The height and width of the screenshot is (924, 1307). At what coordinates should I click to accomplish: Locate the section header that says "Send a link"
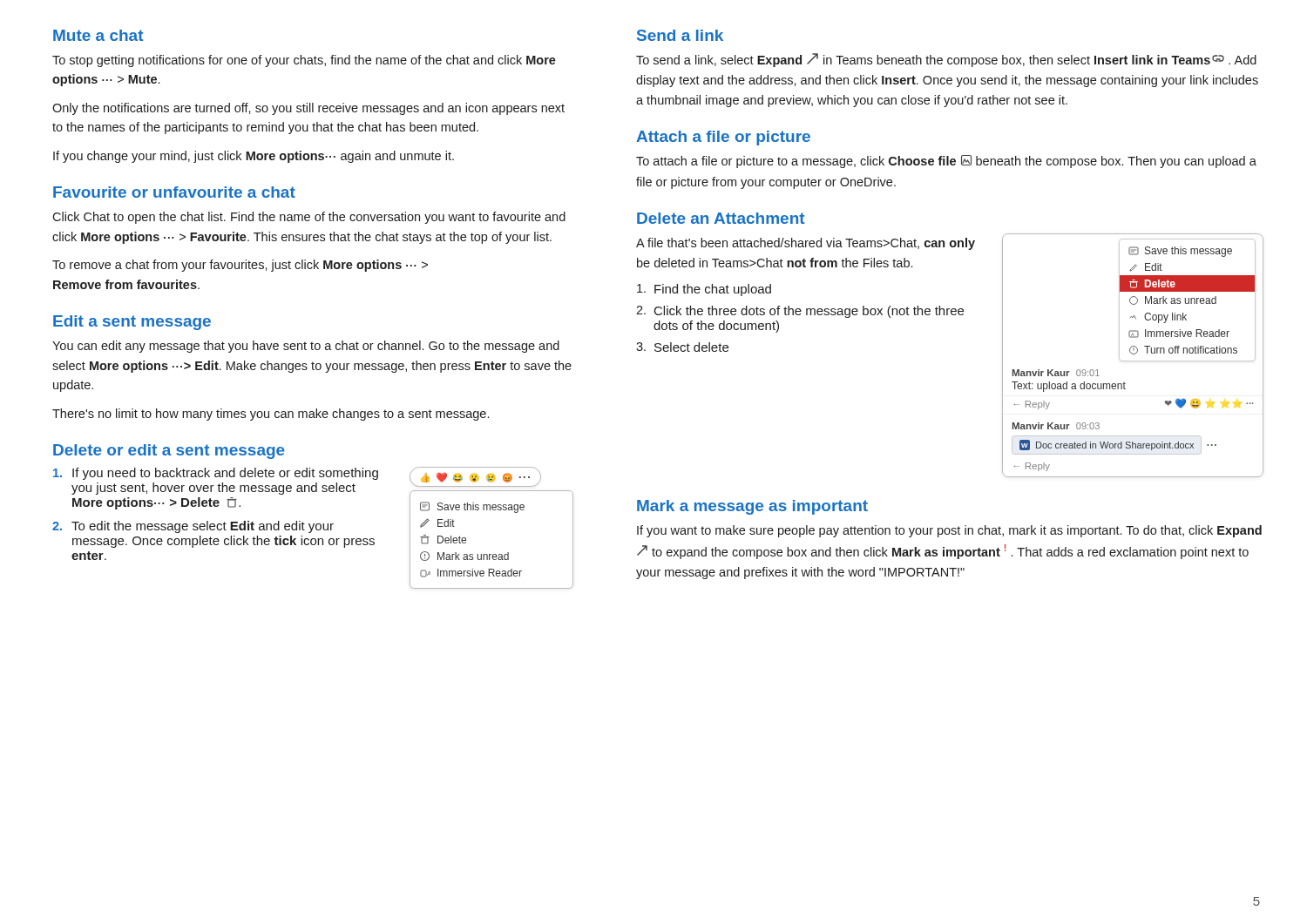click(680, 35)
